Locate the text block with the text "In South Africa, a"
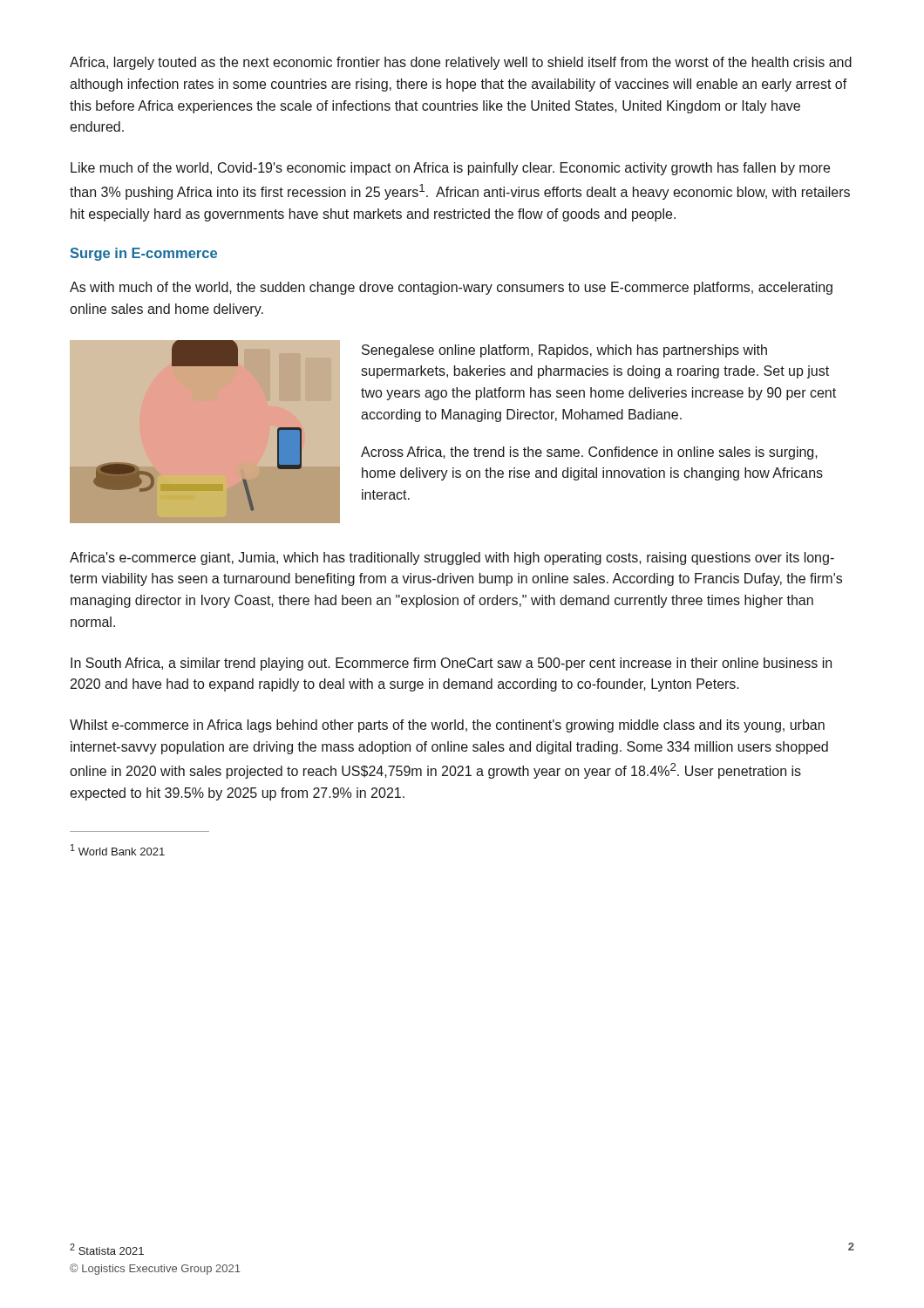924x1308 pixels. [451, 674]
